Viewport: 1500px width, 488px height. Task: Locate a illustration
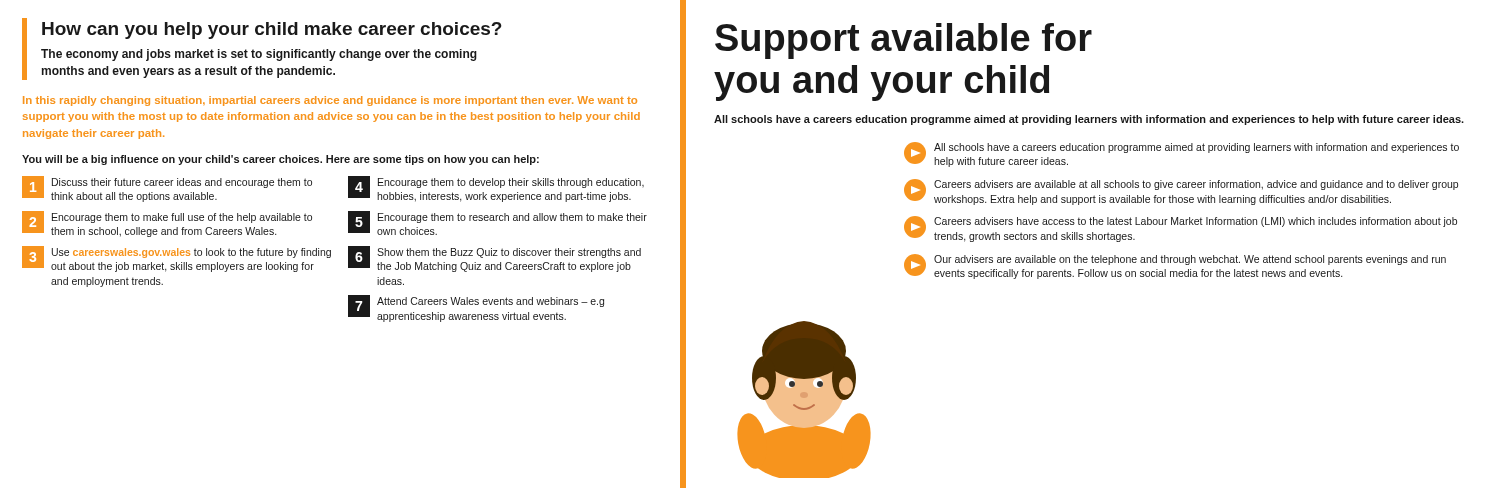804,309
